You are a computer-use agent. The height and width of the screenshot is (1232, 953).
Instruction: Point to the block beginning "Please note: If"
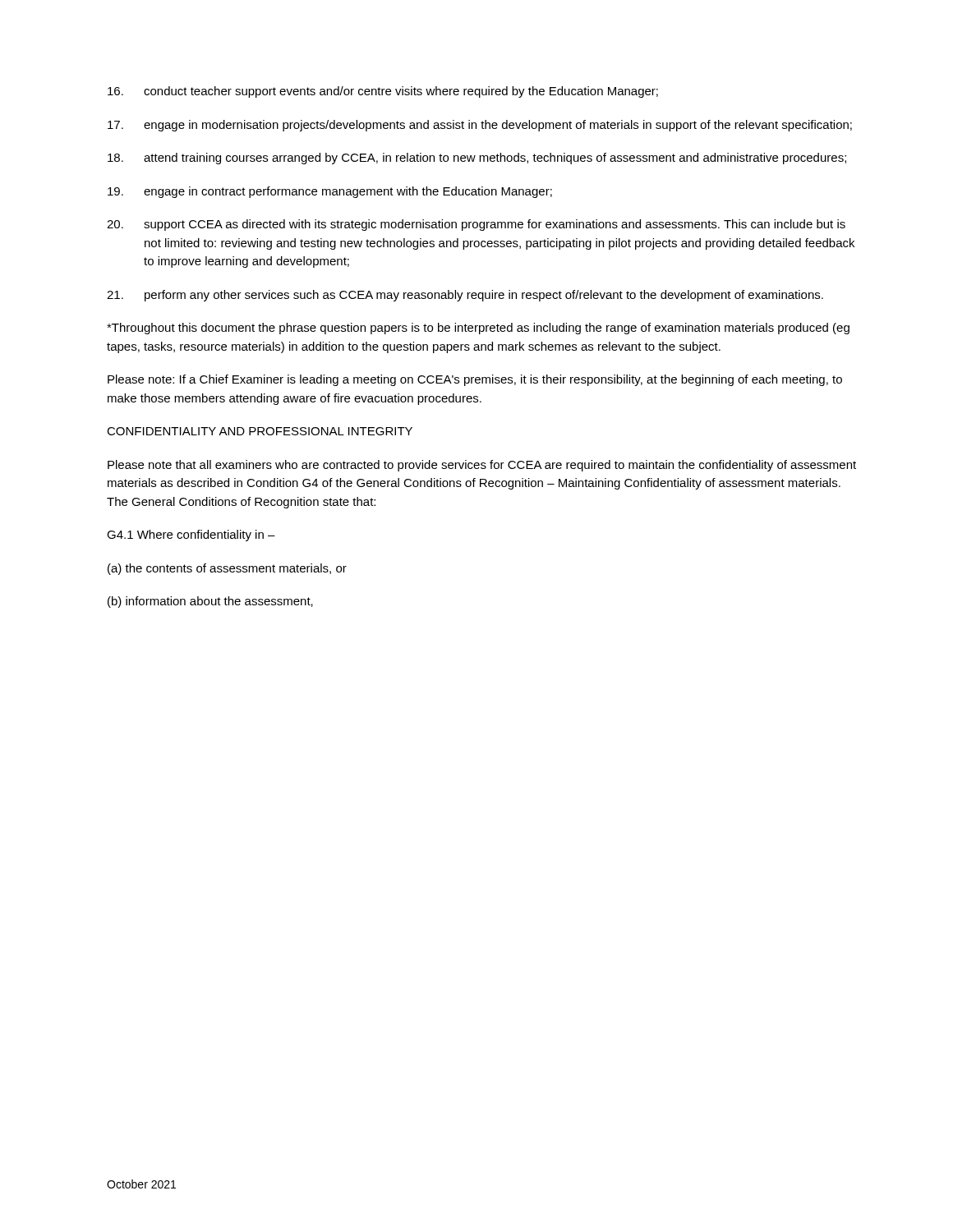click(475, 388)
